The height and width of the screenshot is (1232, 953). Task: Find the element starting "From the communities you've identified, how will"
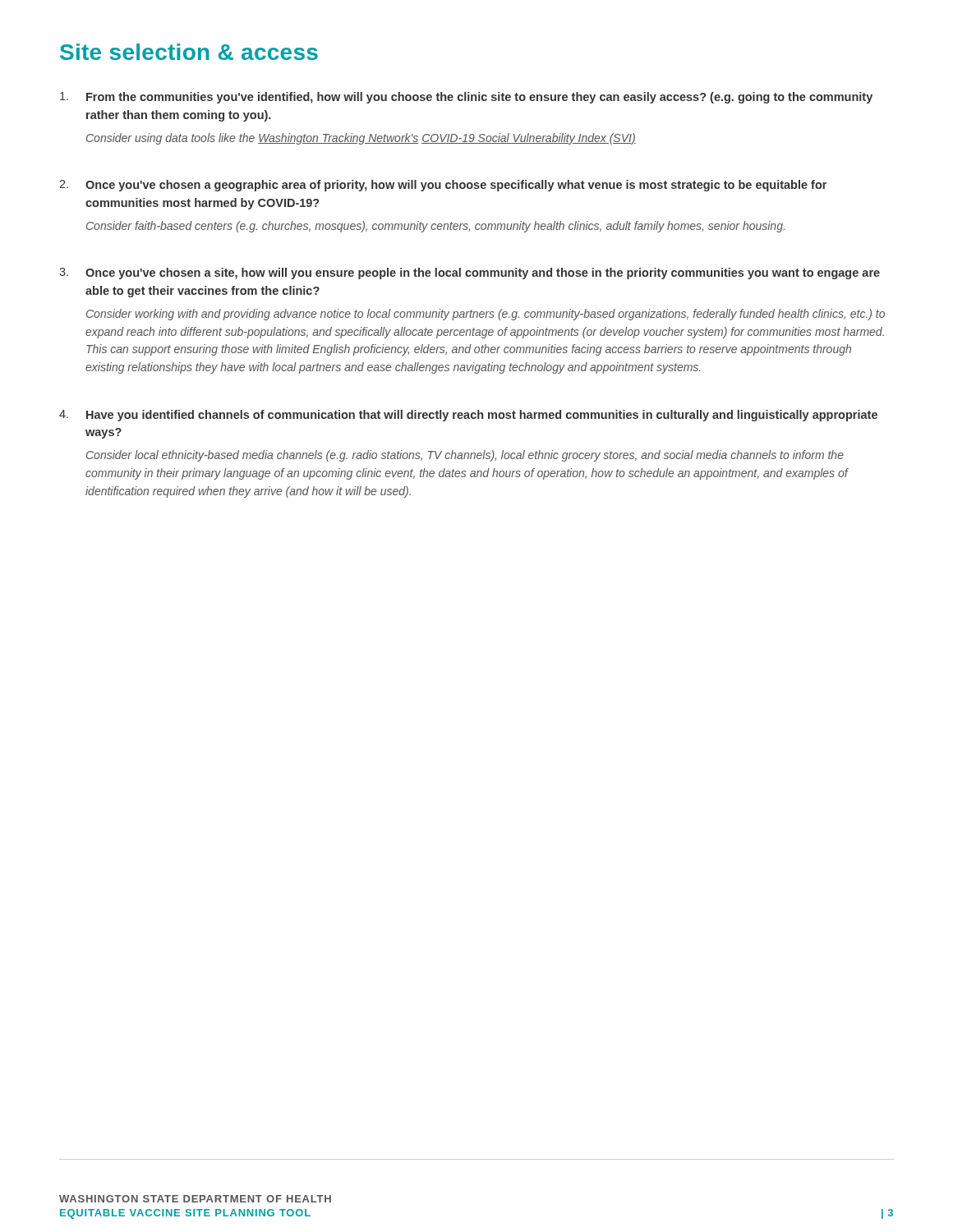(x=466, y=98)
